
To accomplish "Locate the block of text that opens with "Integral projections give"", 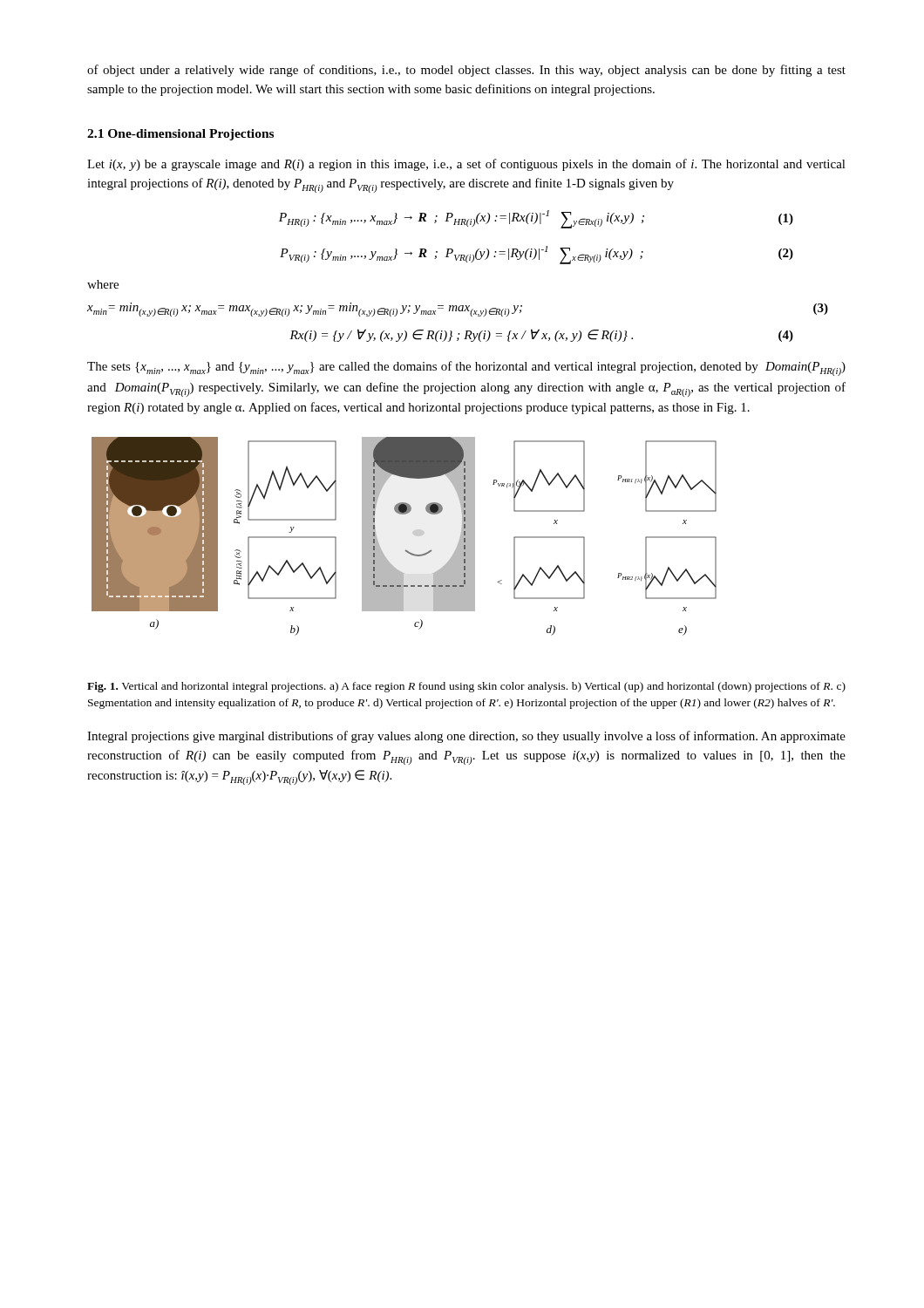I will pyautogui.click(x=466, y=757).
